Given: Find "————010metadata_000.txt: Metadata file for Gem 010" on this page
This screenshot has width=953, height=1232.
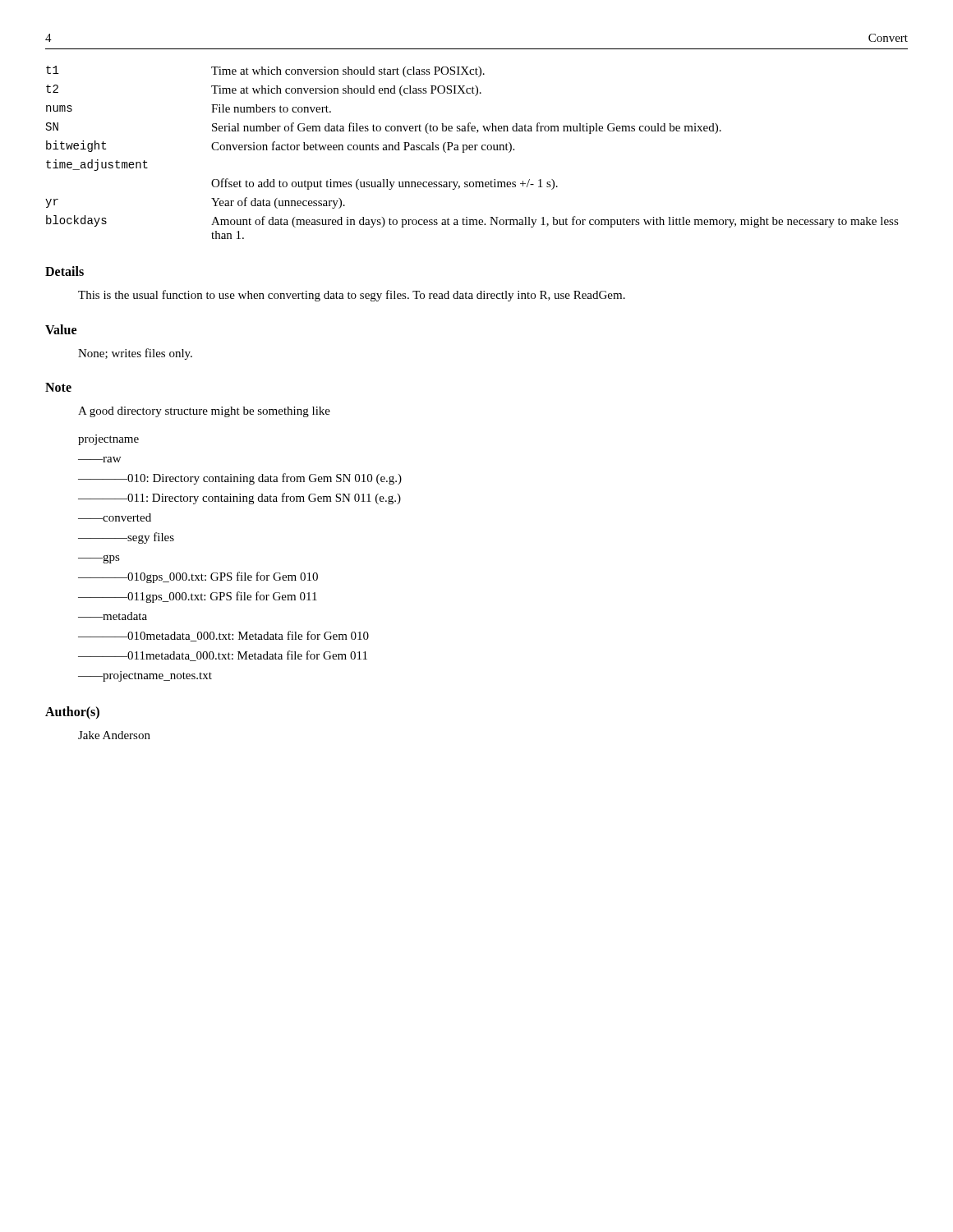Looking at the screenshot, I should tap(223, 635).
